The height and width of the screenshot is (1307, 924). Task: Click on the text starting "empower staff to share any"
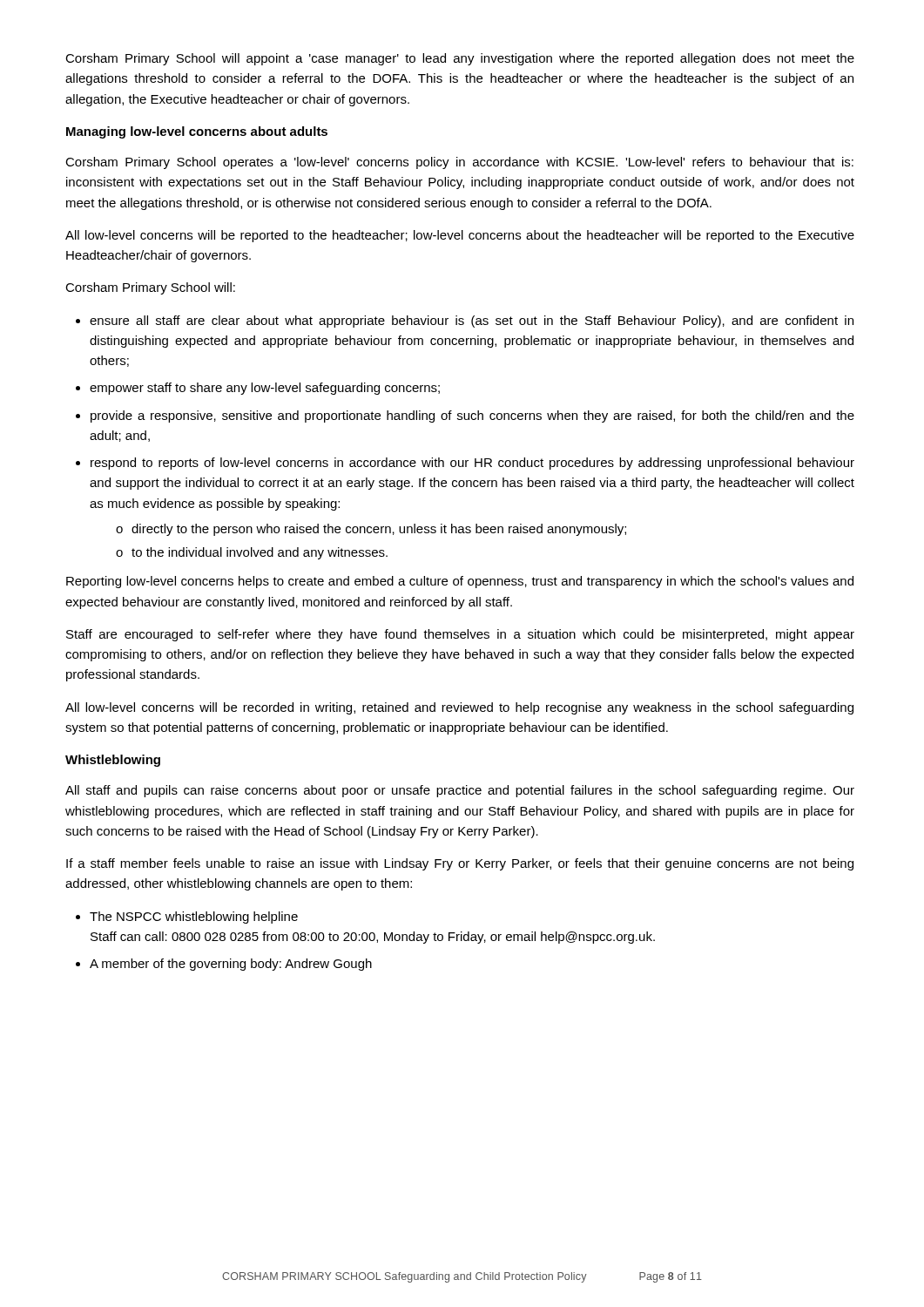pos(265,388)
